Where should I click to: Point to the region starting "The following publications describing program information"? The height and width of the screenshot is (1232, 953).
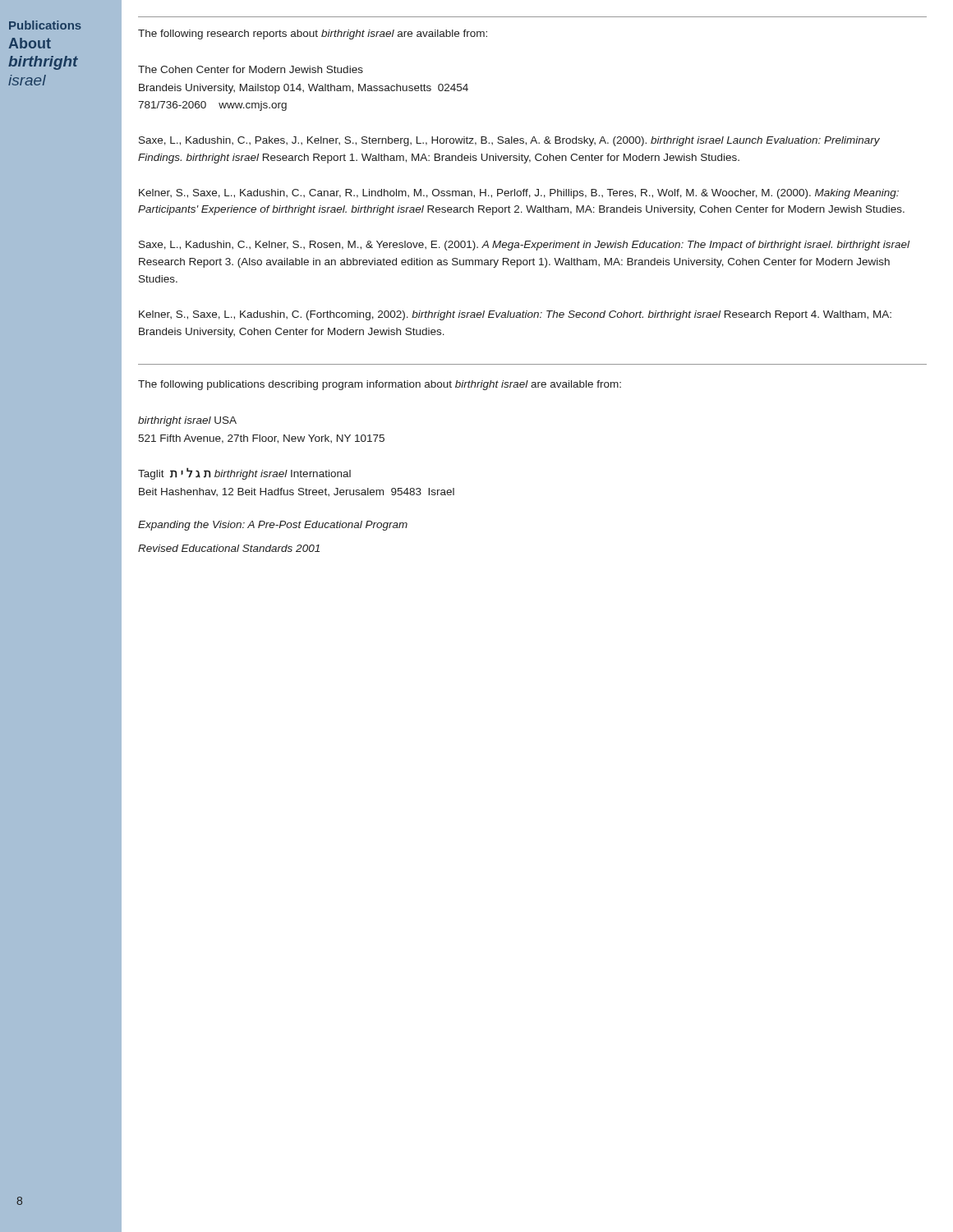click(380, 384)
